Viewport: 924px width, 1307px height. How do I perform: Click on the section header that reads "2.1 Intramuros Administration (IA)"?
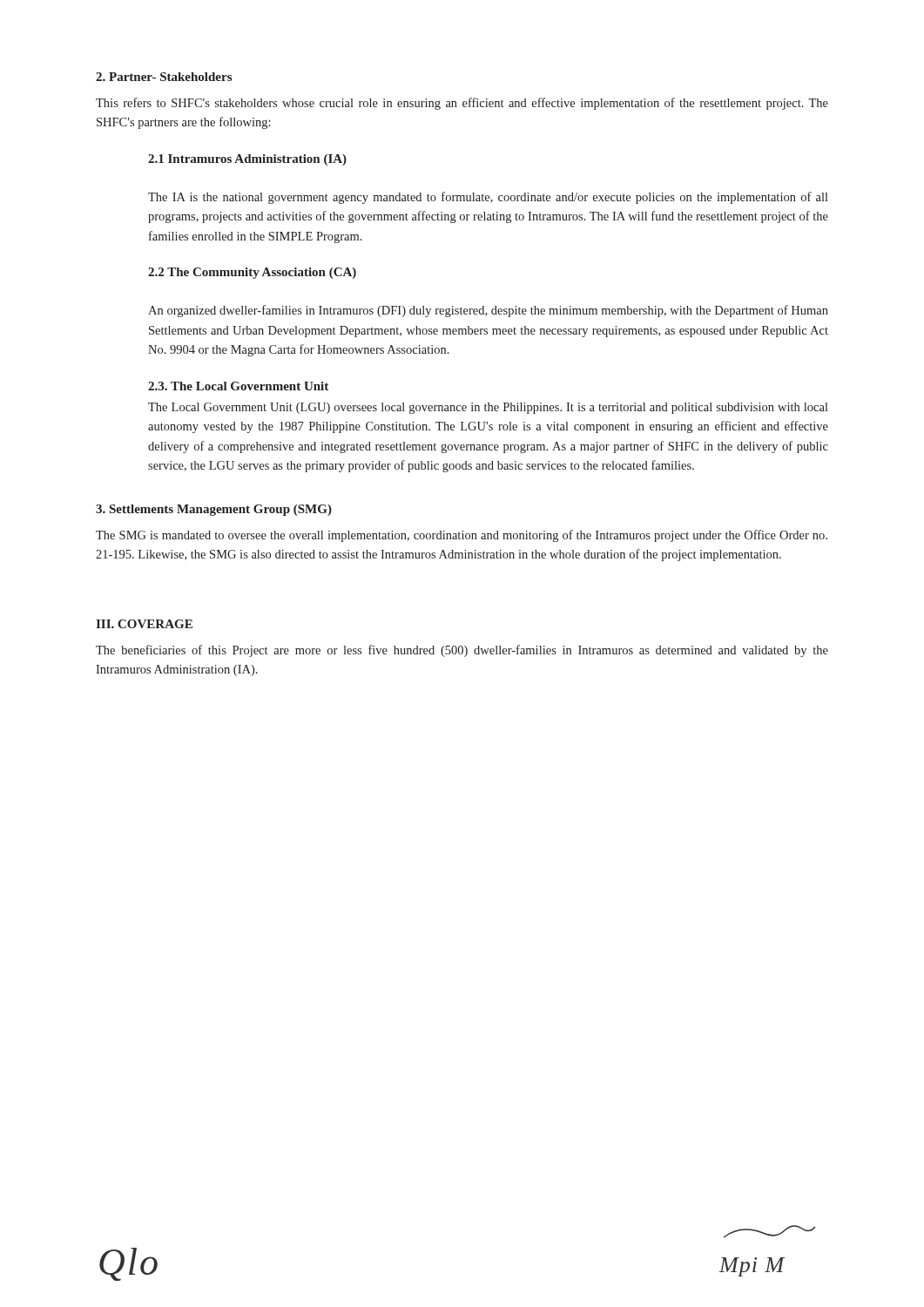[x=247, y=160]
